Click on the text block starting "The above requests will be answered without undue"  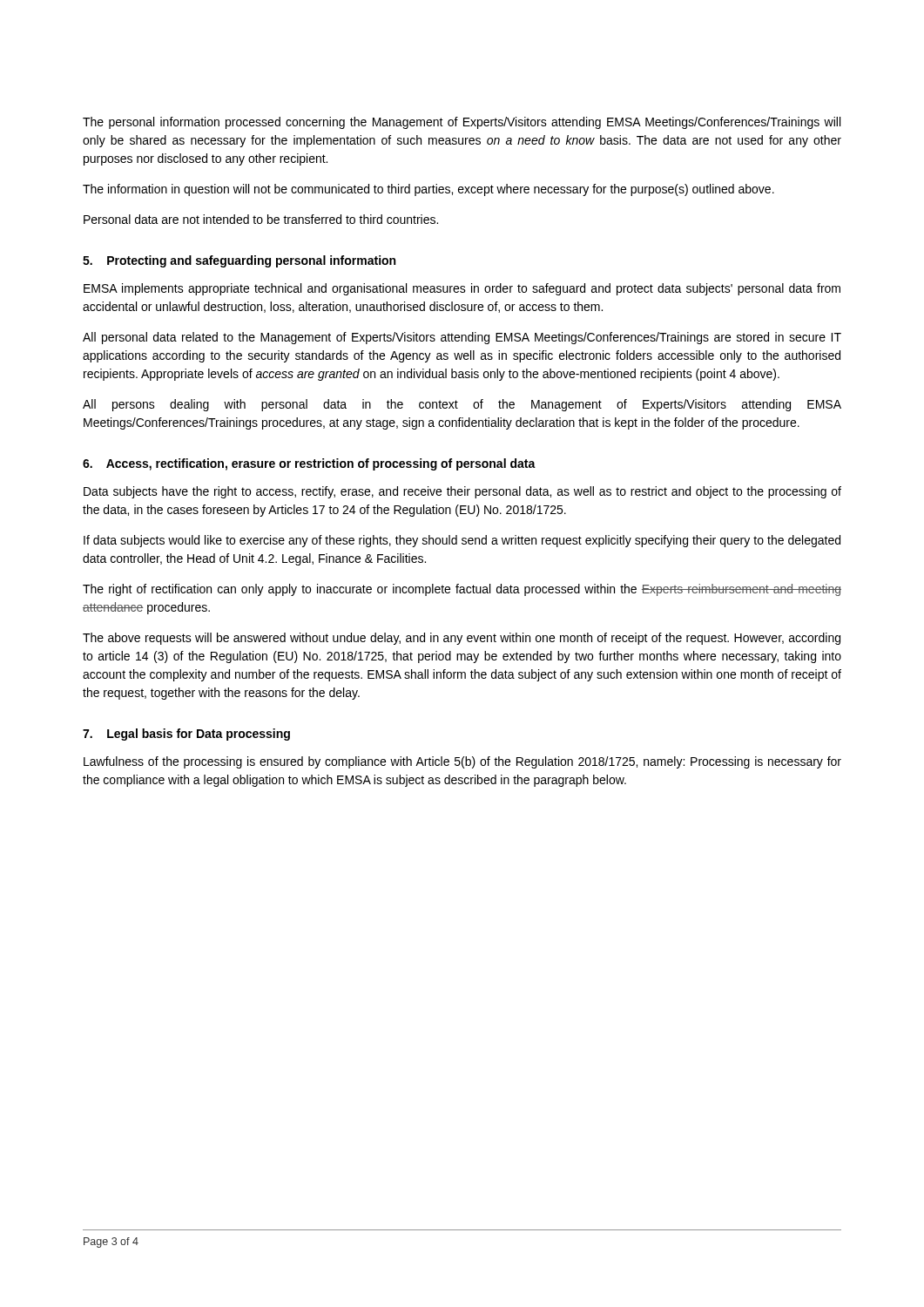(462, 665)
